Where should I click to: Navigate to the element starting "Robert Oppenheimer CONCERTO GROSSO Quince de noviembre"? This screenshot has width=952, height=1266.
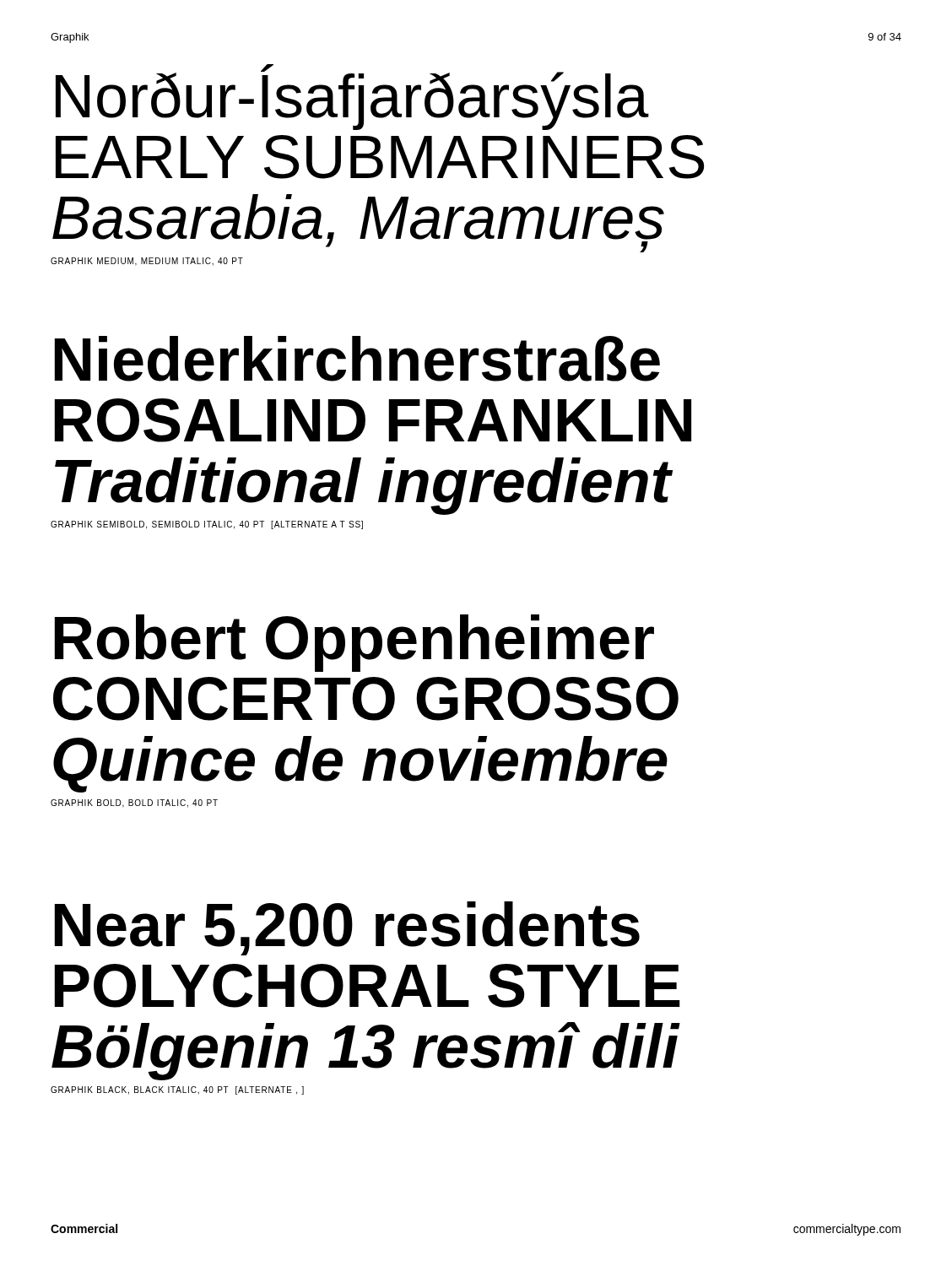pos(476,708)
